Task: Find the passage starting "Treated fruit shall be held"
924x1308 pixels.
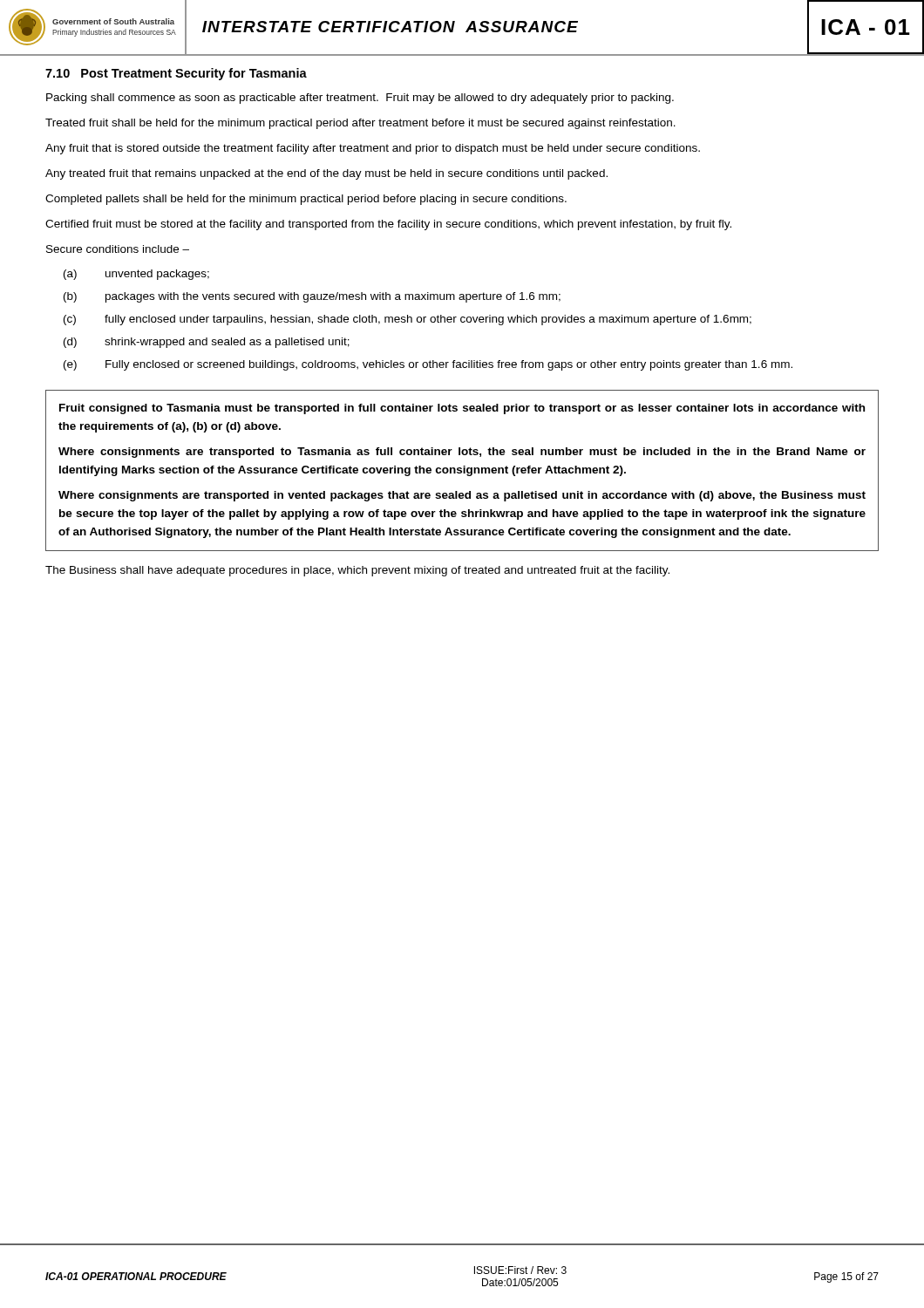Action: (x=361, y=122)
